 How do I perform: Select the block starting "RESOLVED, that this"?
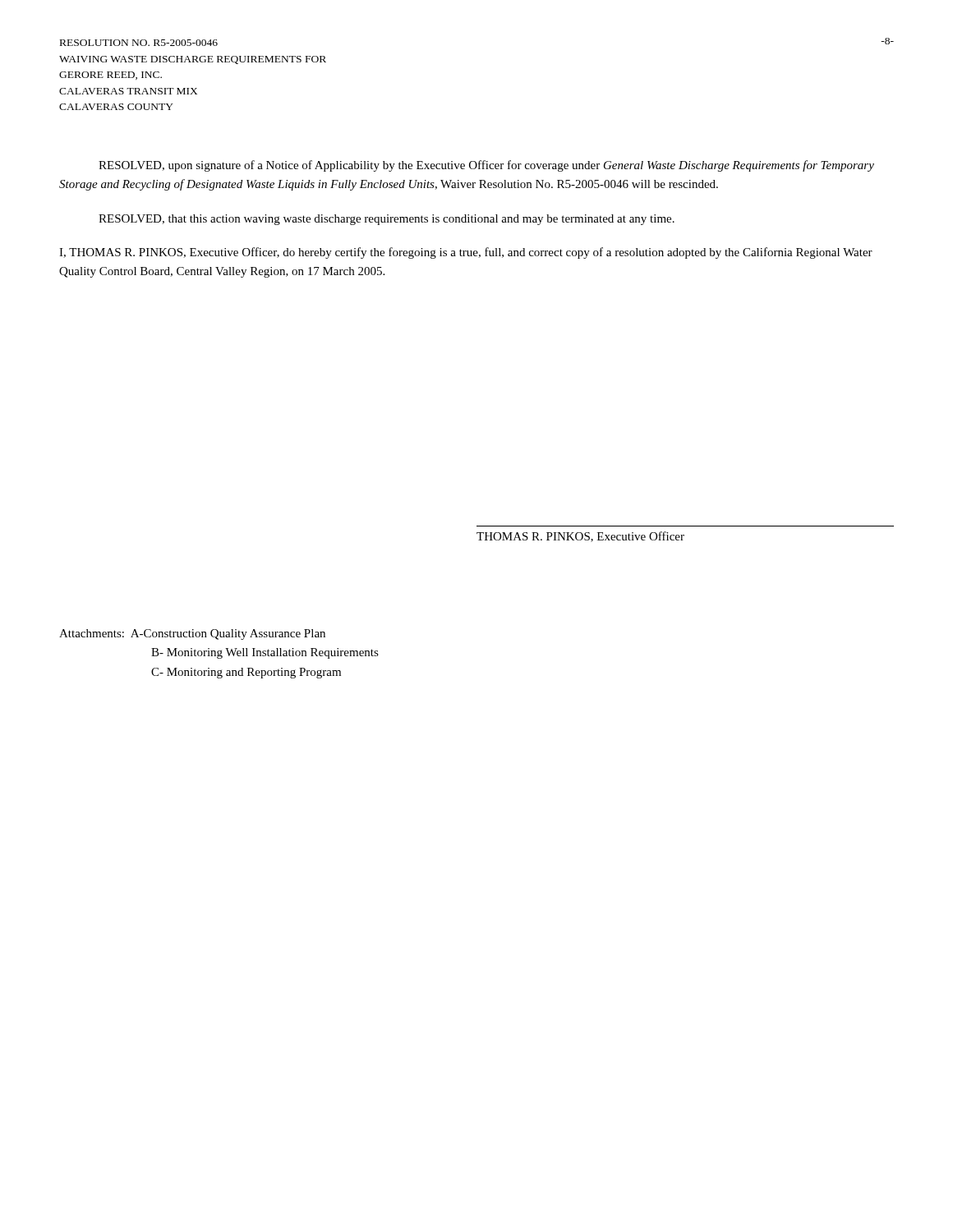click(x=387, y=218)
